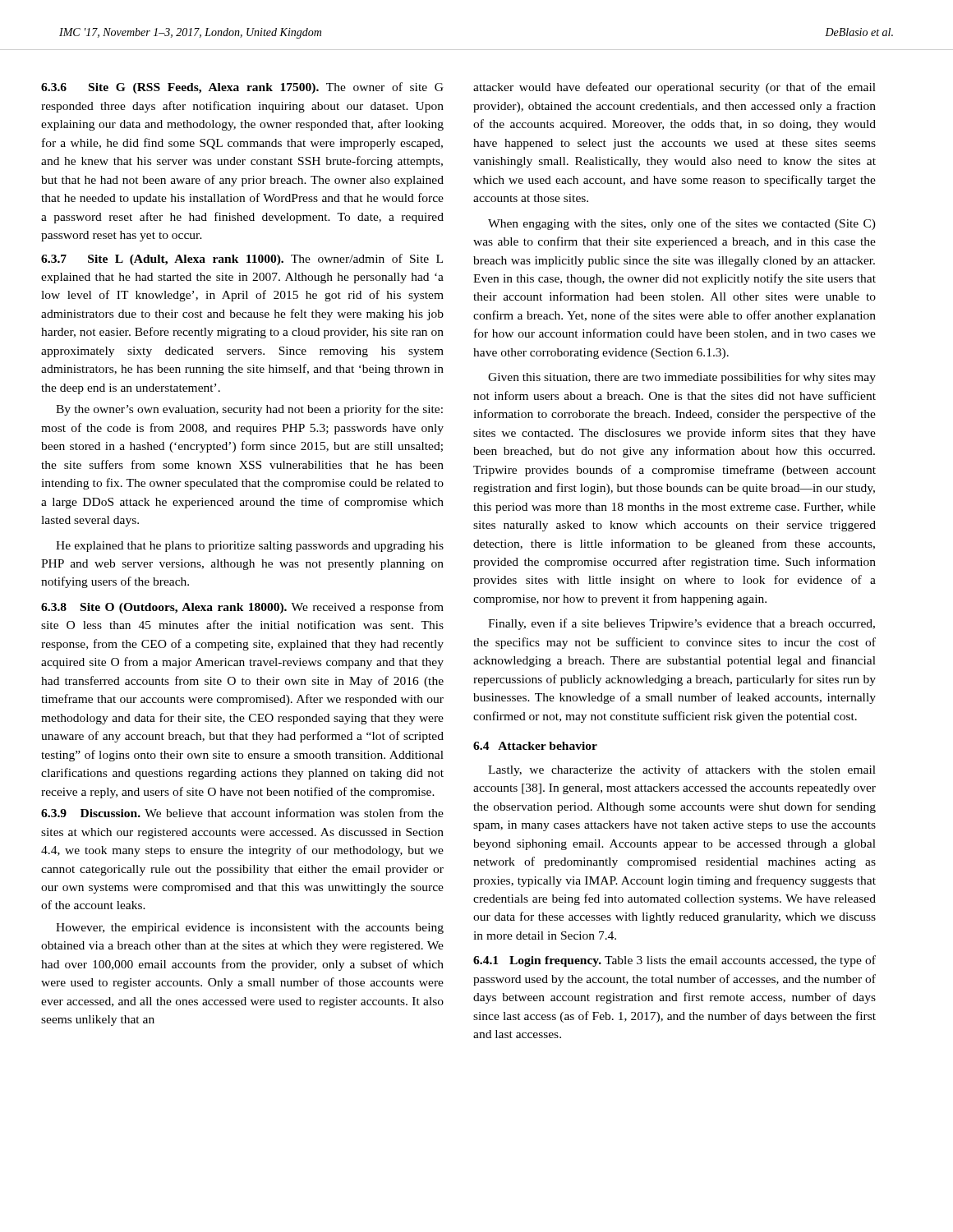Select the text block that says "By the owner’s own evaluation,"
953x1232 pixels.
pyautogui.click(x=242, y=465)
